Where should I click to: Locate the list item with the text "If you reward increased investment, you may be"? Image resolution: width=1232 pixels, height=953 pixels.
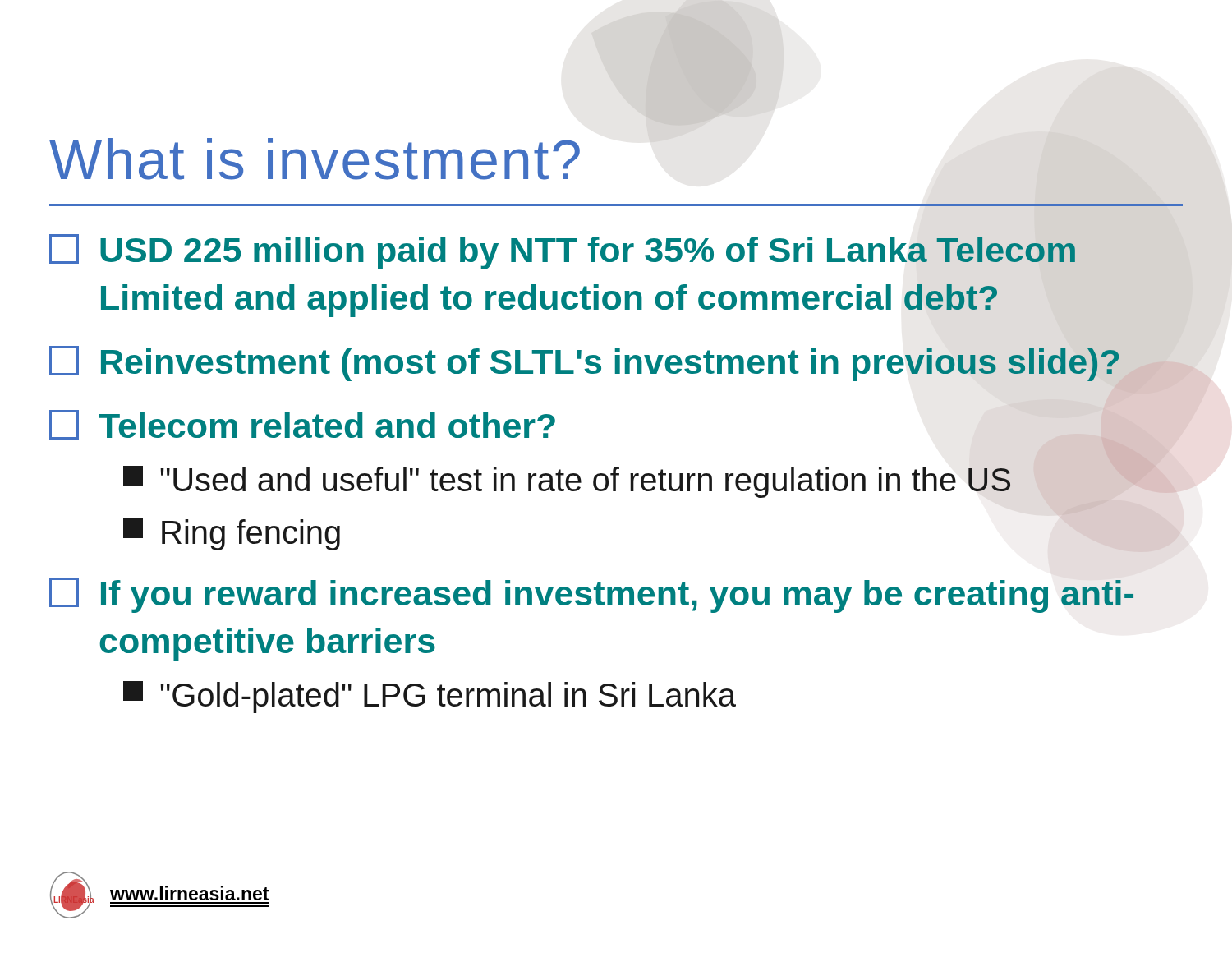[x=616, y=617]
